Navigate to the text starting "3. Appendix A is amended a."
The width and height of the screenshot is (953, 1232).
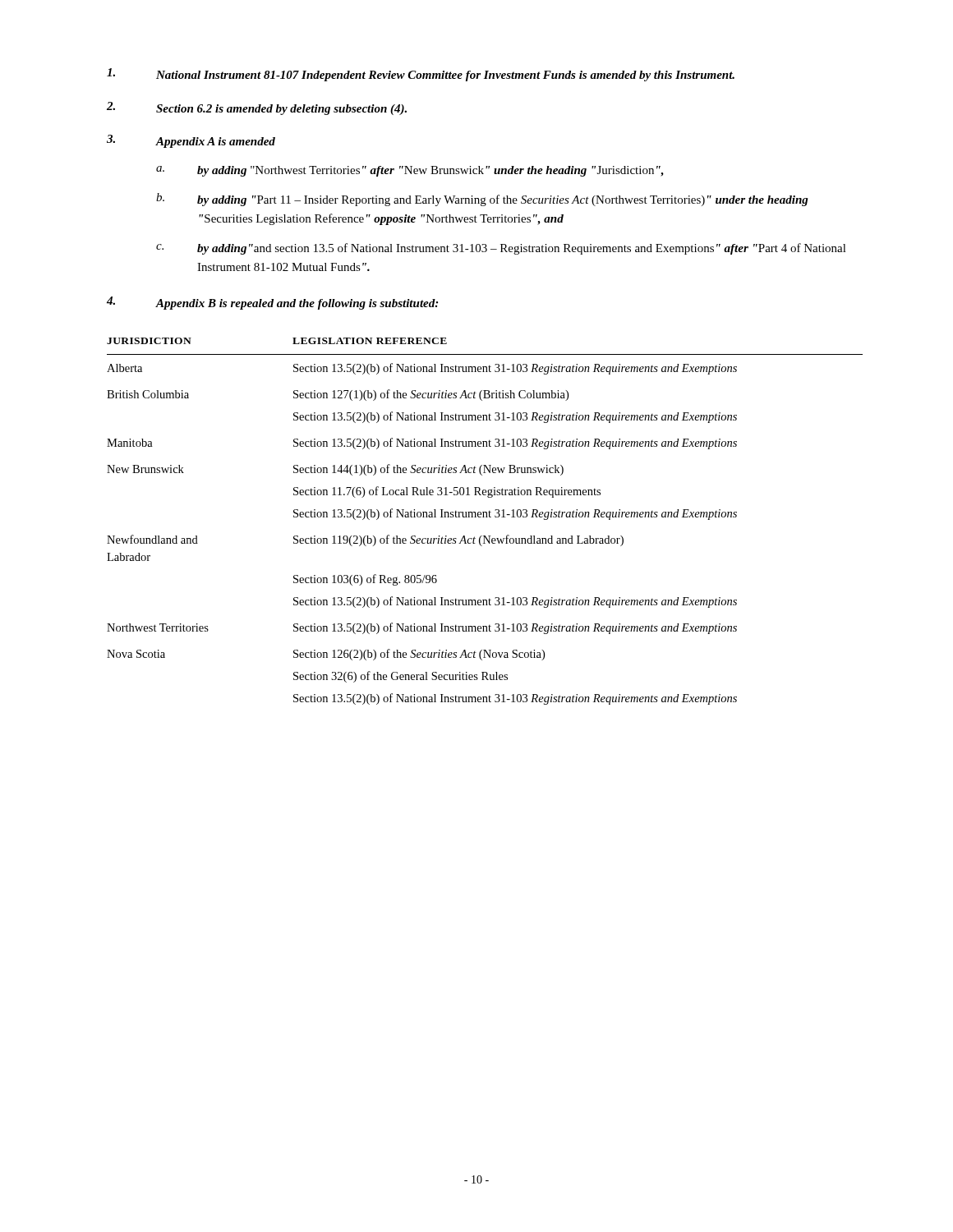tap(485, 210)
